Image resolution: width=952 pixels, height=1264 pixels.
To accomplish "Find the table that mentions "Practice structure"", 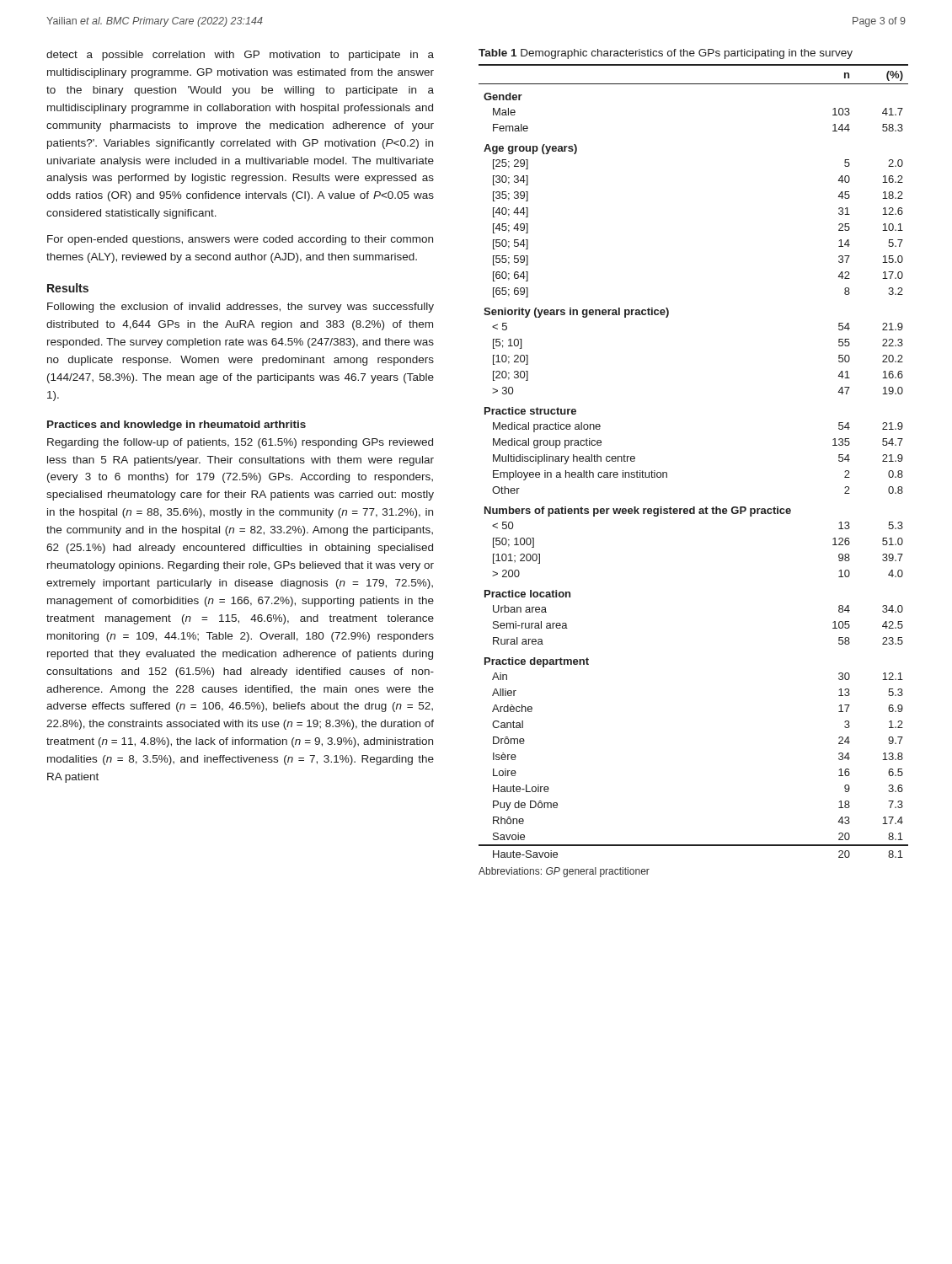I will click(693, 463).
